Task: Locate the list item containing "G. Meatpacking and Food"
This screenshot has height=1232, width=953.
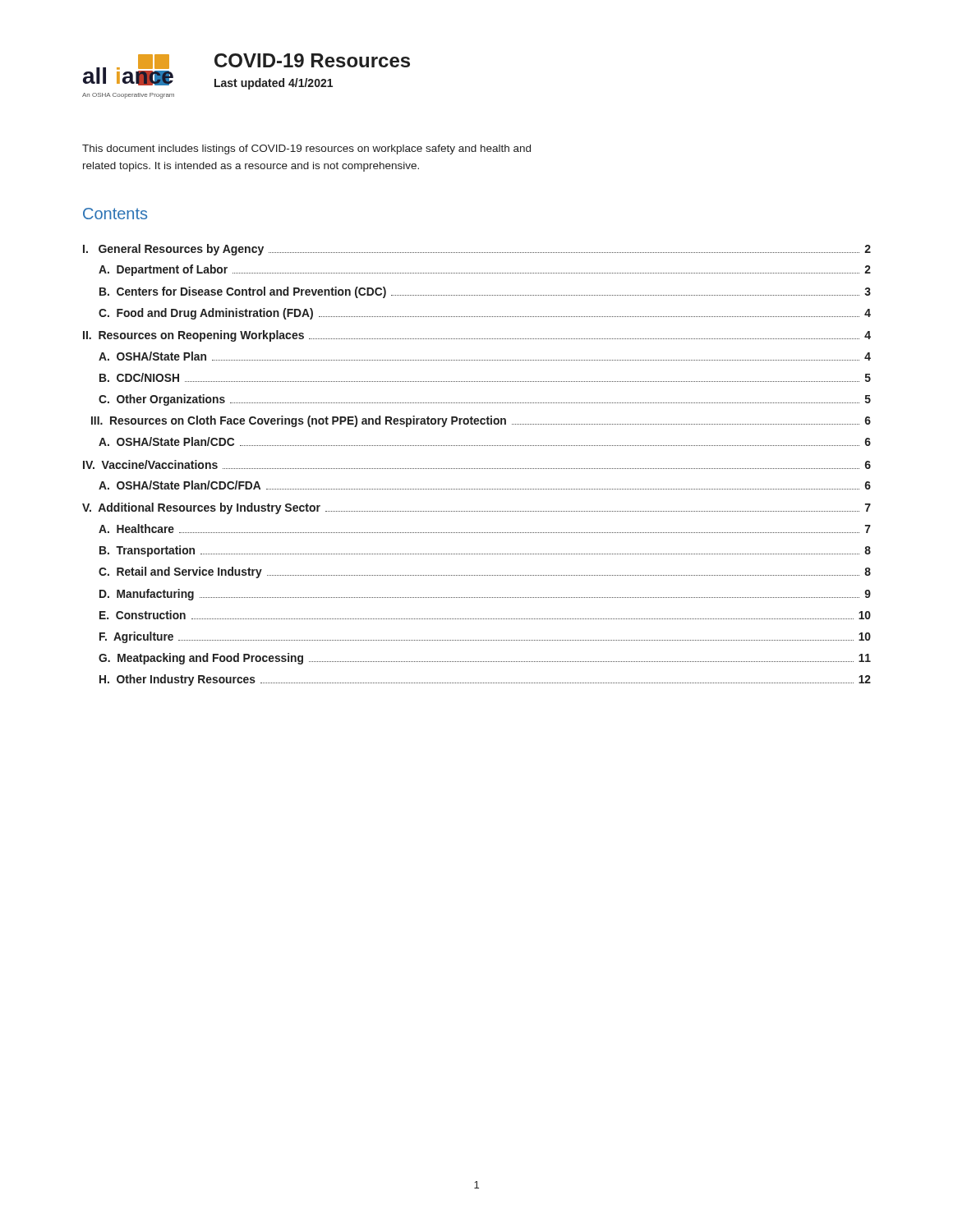Action: [x=485, y=659]
